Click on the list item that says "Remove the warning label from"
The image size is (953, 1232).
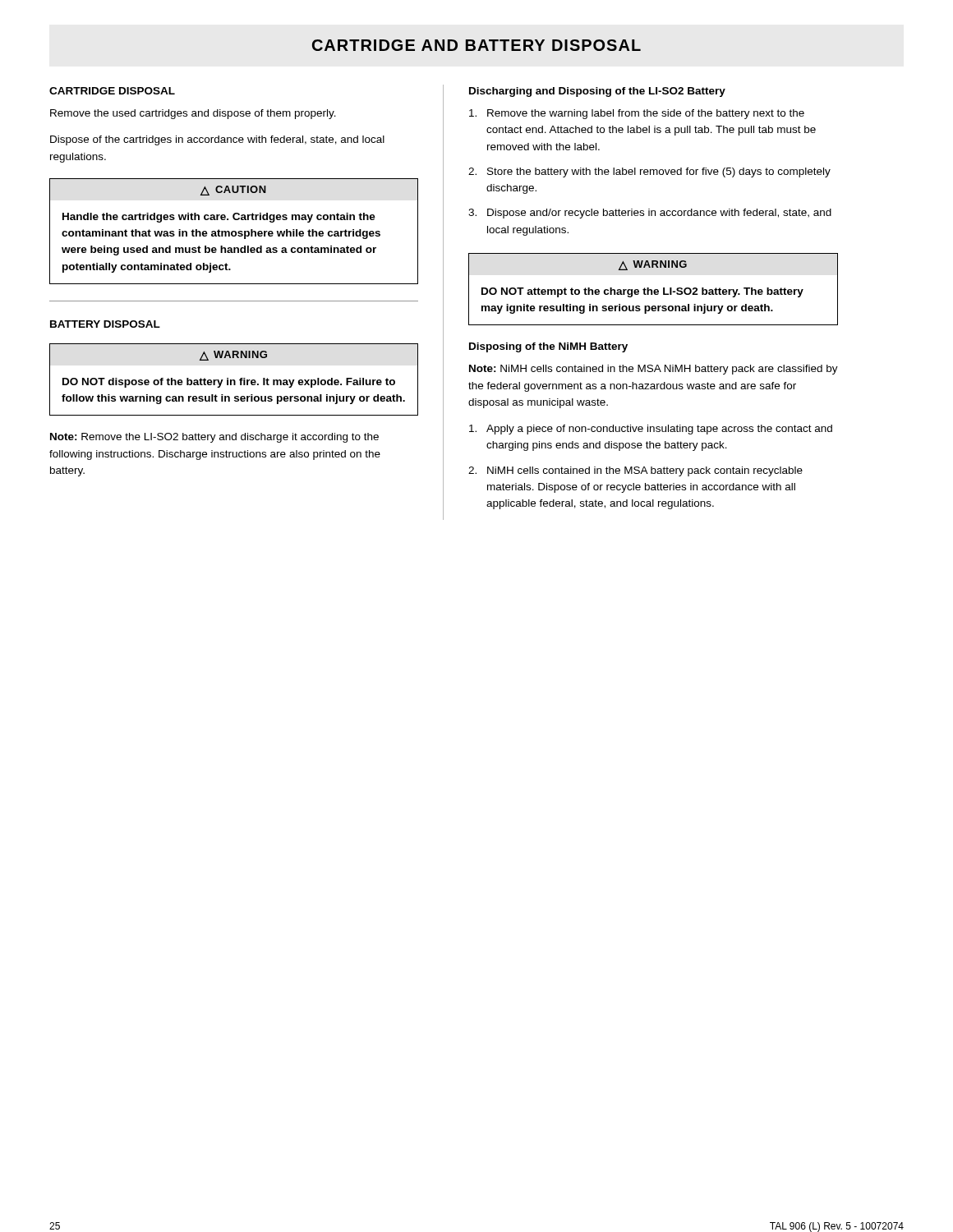653,130
